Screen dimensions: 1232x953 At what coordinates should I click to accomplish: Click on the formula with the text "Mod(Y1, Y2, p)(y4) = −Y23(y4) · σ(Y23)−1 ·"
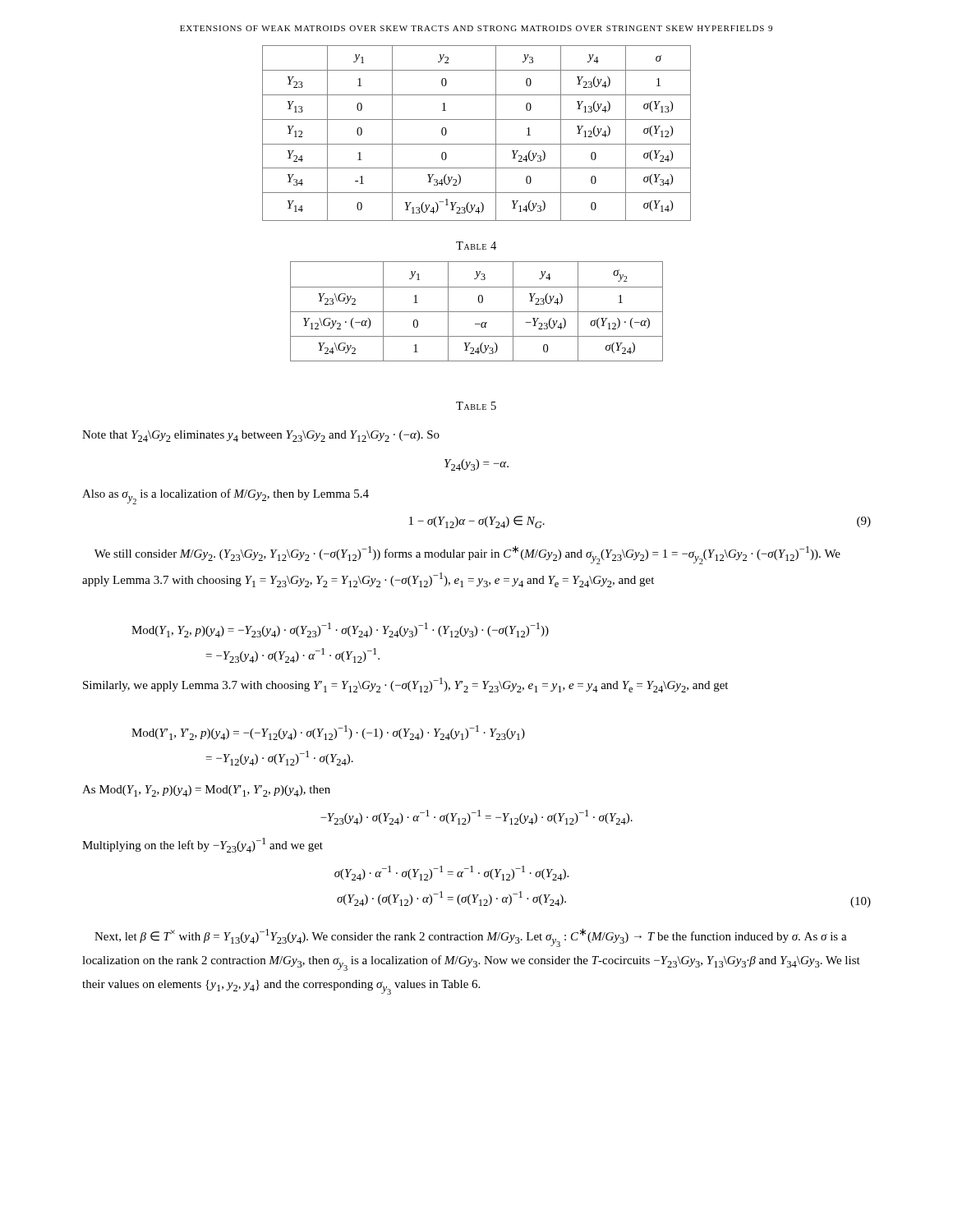click(x=476, y=643)
